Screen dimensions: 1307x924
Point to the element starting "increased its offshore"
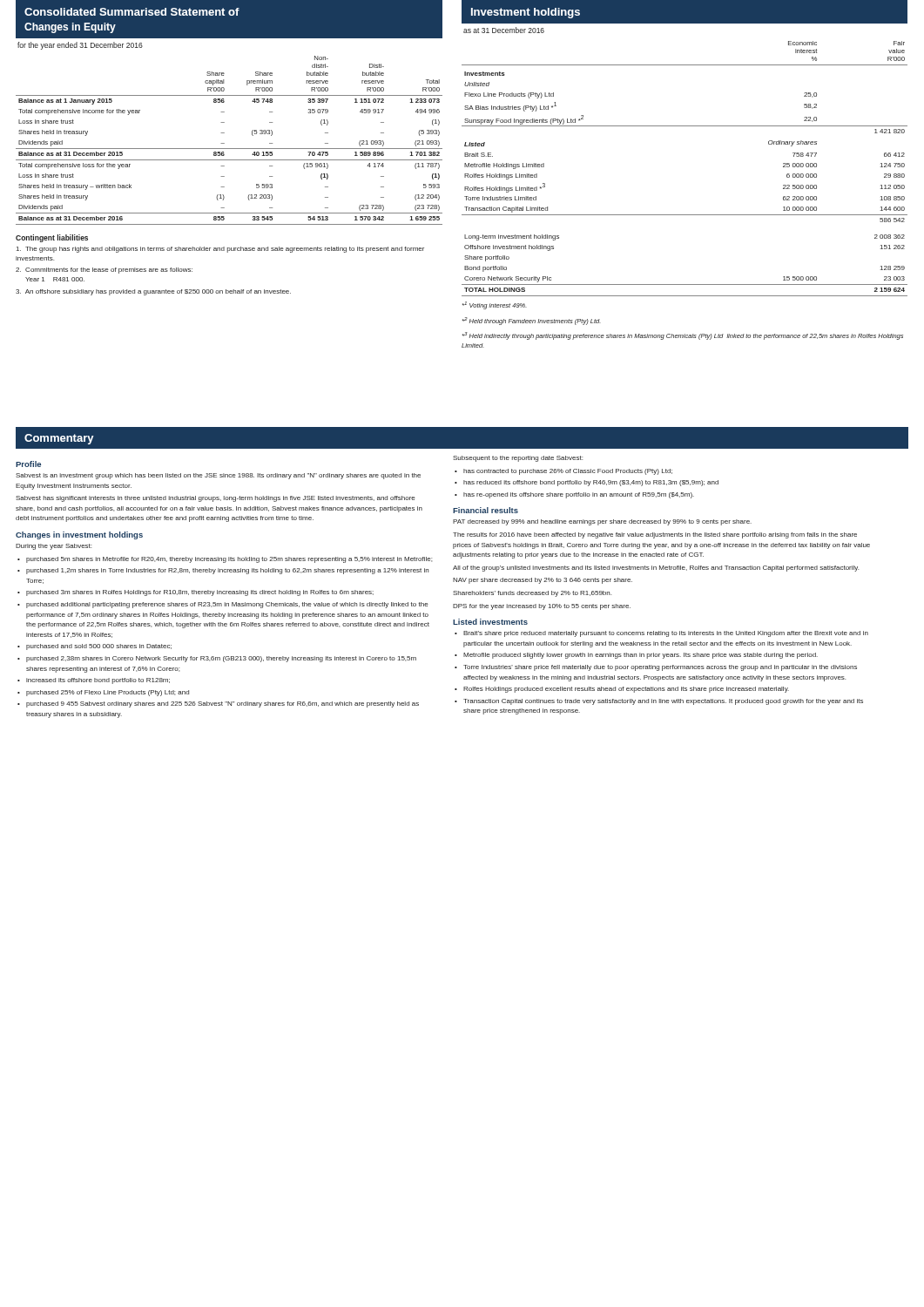coord(98,680)
